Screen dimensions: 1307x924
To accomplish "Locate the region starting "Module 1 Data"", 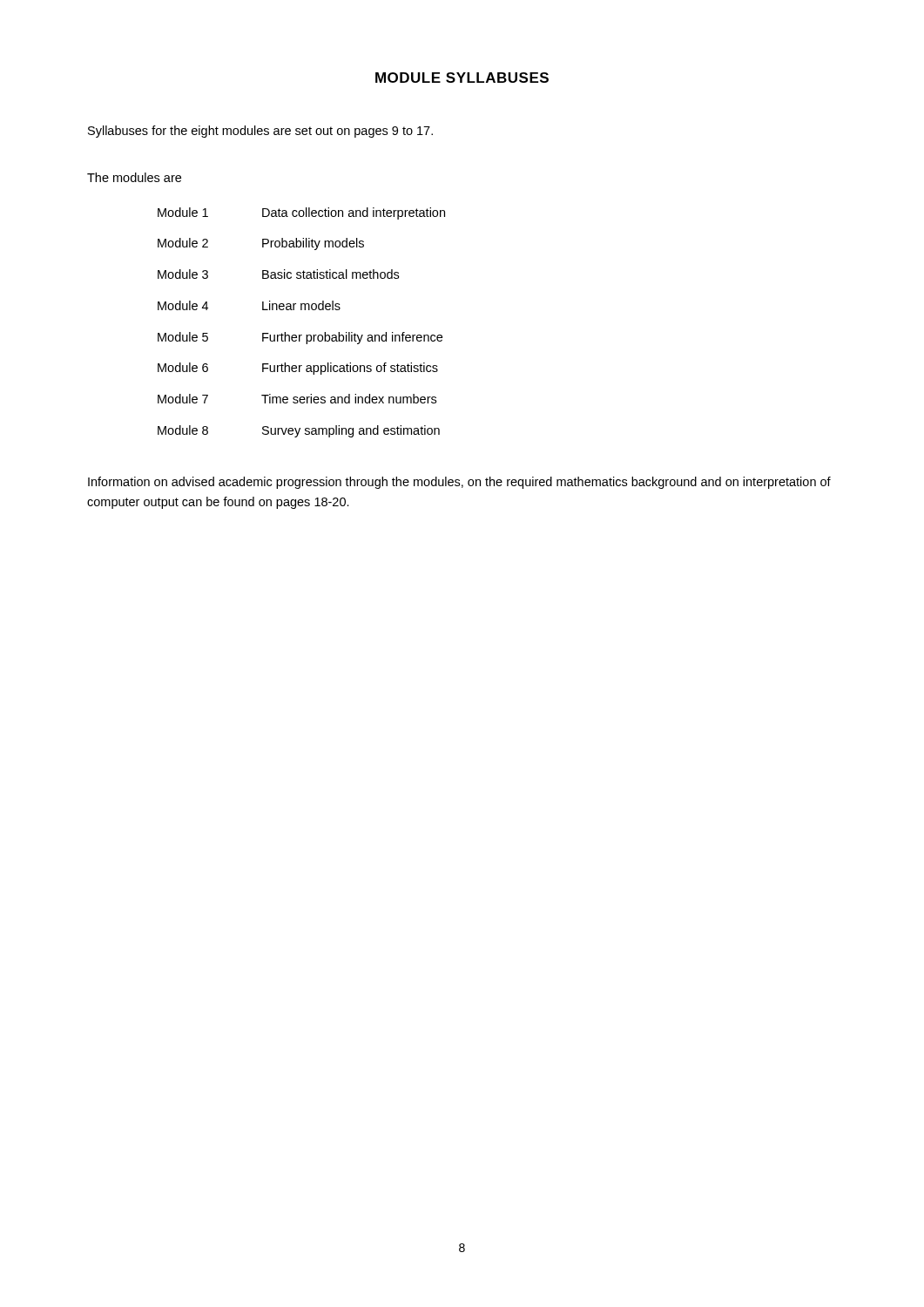I will [x=301, y=213].
